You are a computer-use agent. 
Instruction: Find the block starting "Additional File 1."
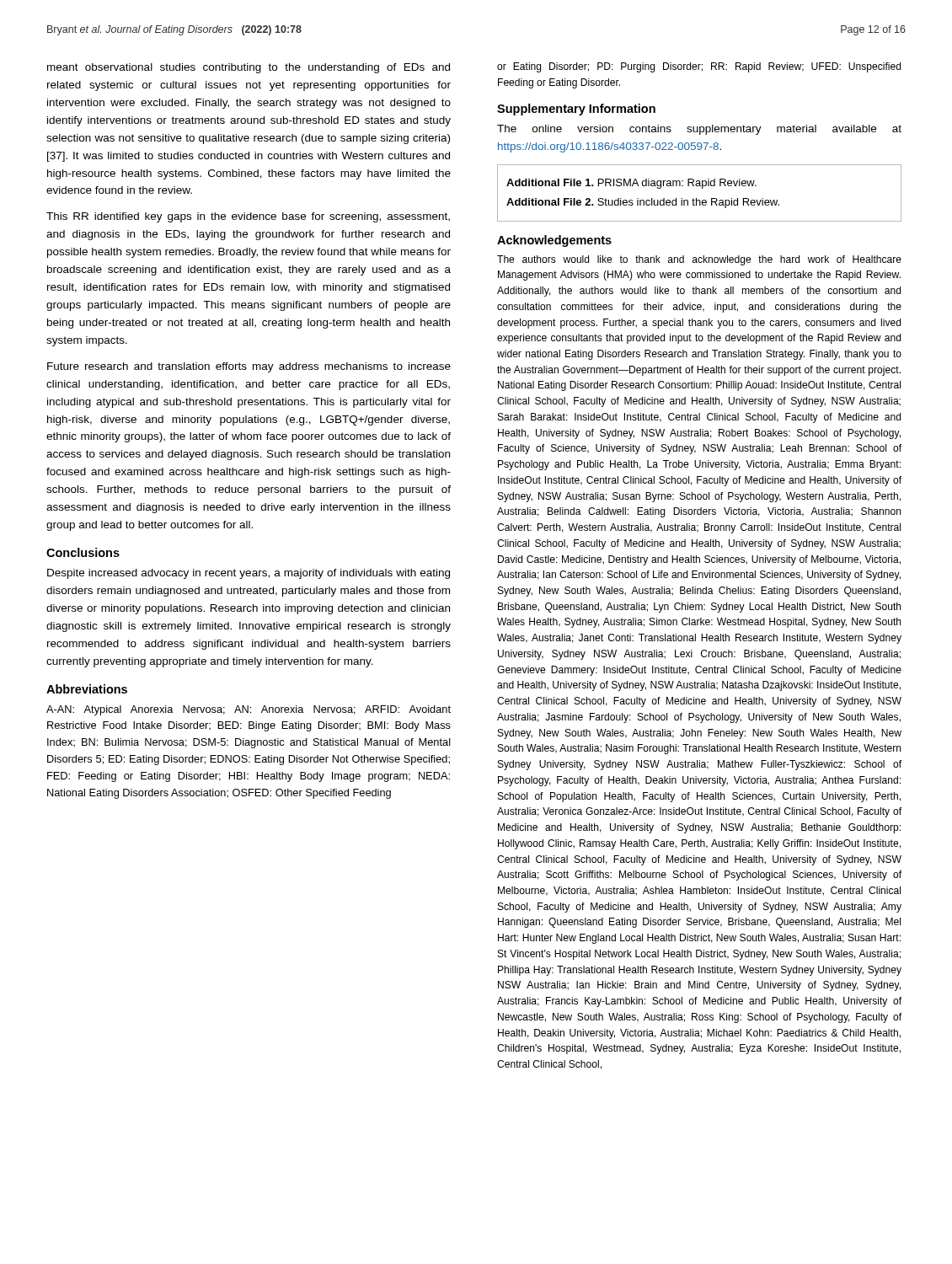[x=699, y=193]
